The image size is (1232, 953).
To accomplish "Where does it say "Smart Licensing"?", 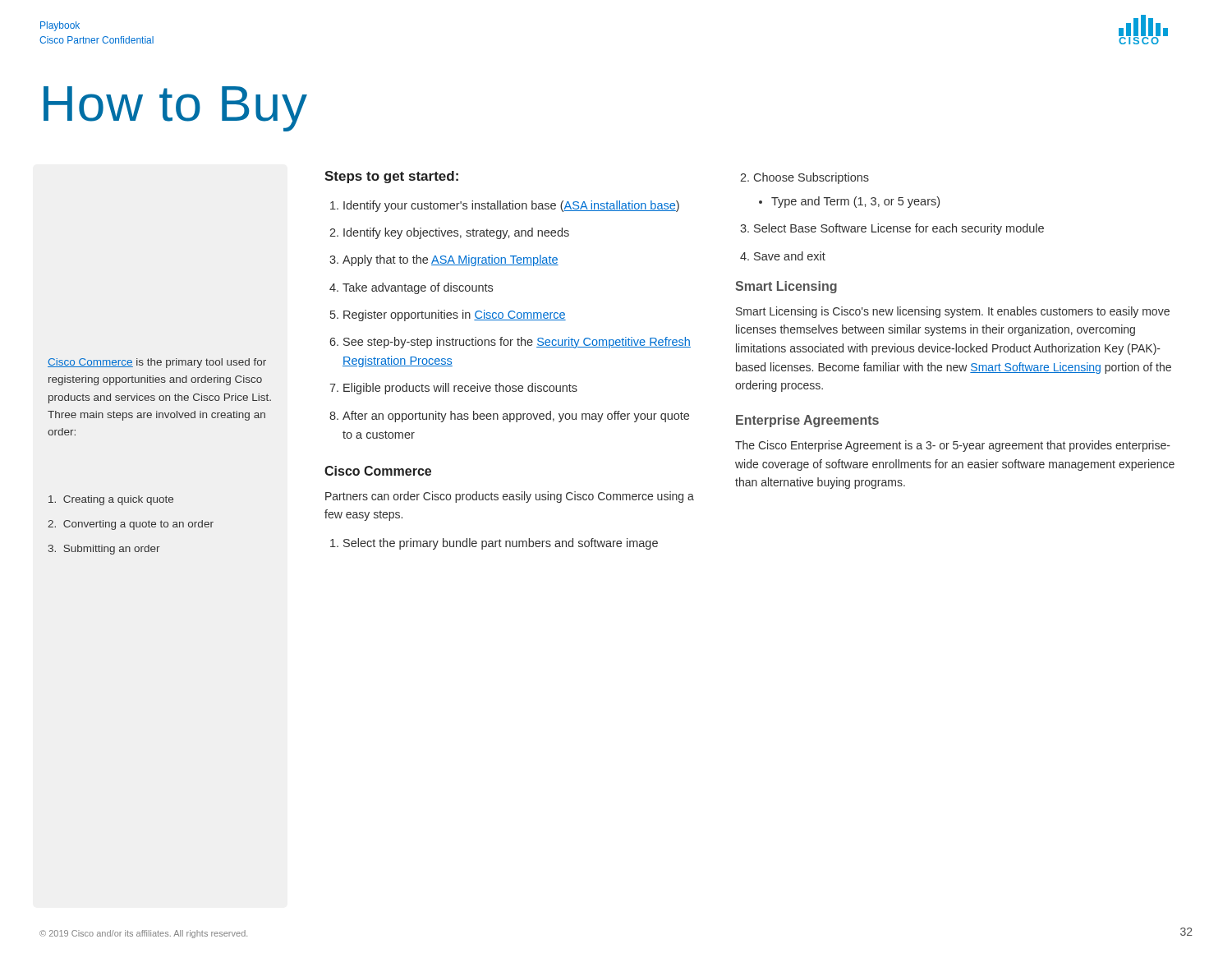I will coord(786,286).
